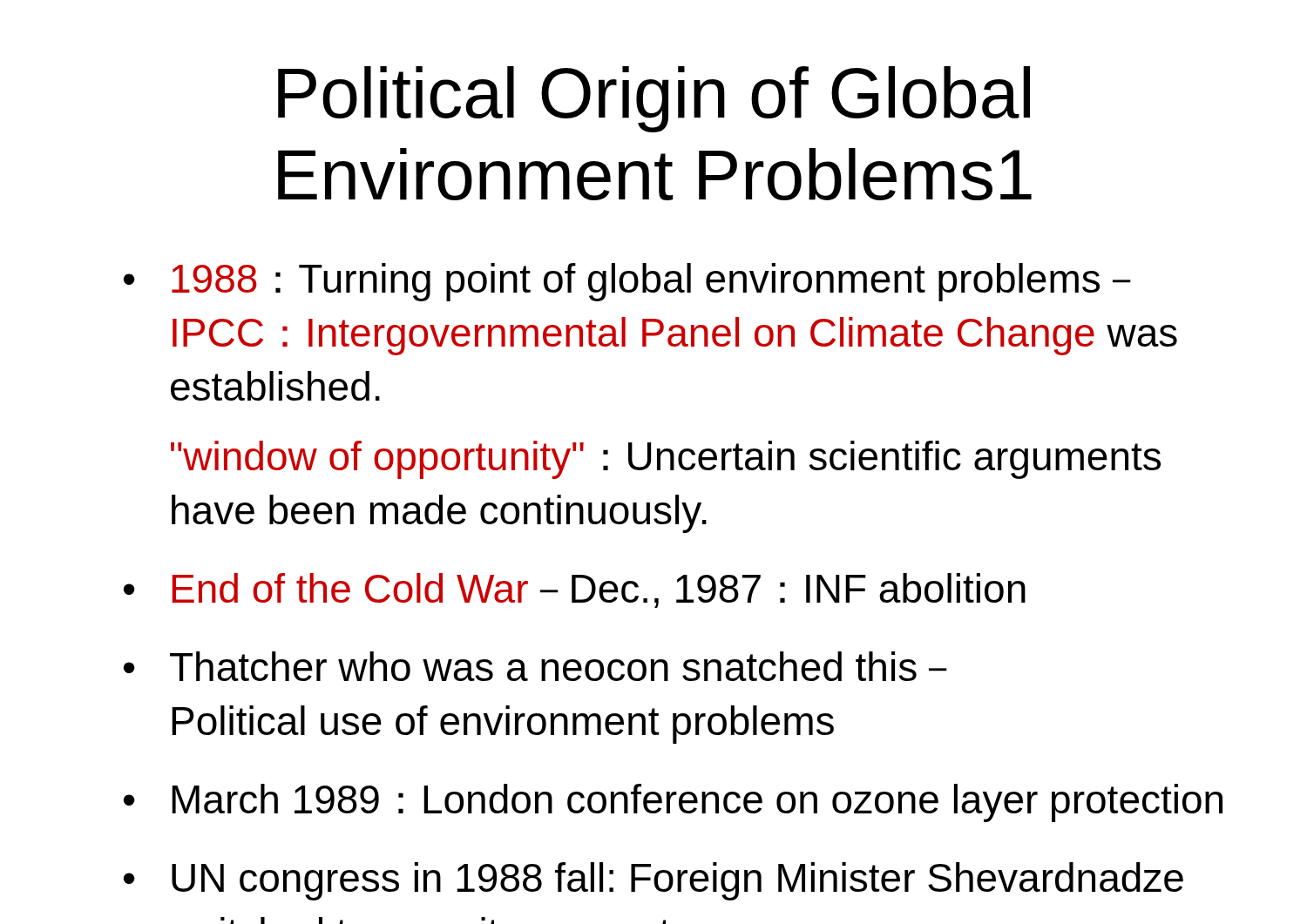Point to the block starting "Thatcher who was a"

coord(563,694)
